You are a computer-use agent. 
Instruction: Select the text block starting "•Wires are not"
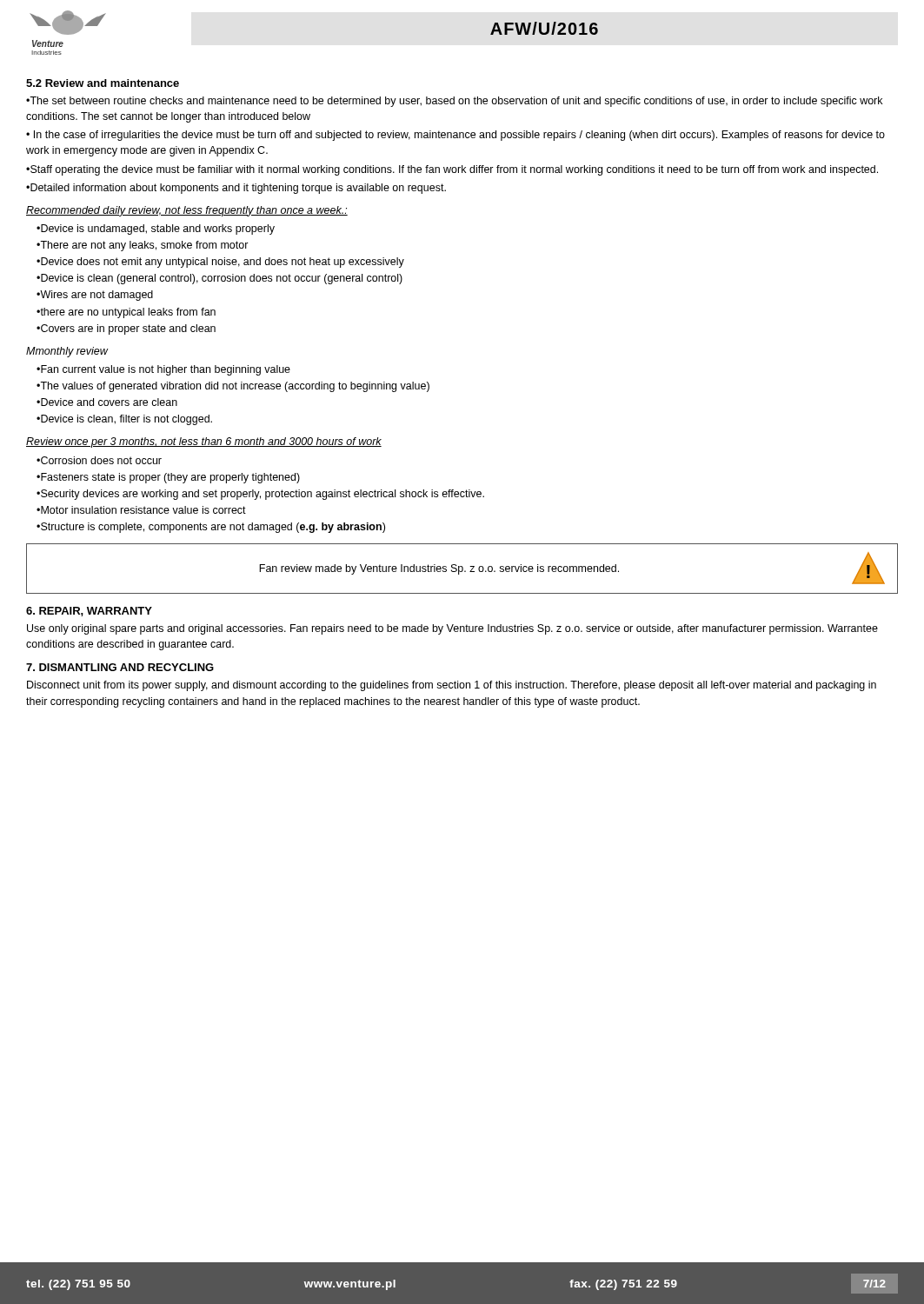[x=95, y=295]
